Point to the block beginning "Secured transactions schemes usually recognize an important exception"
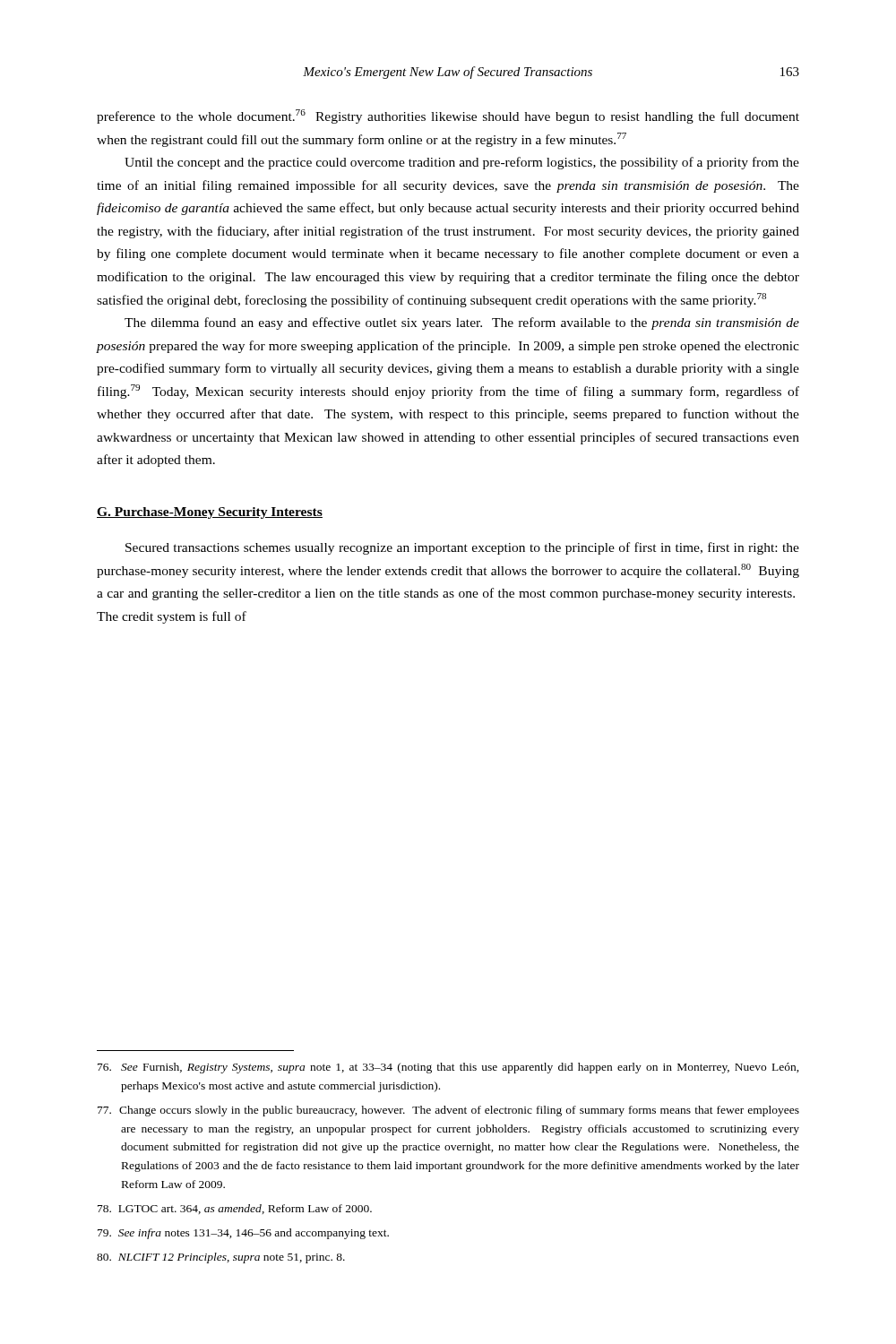896x1344 pixels. pos(448,582)
